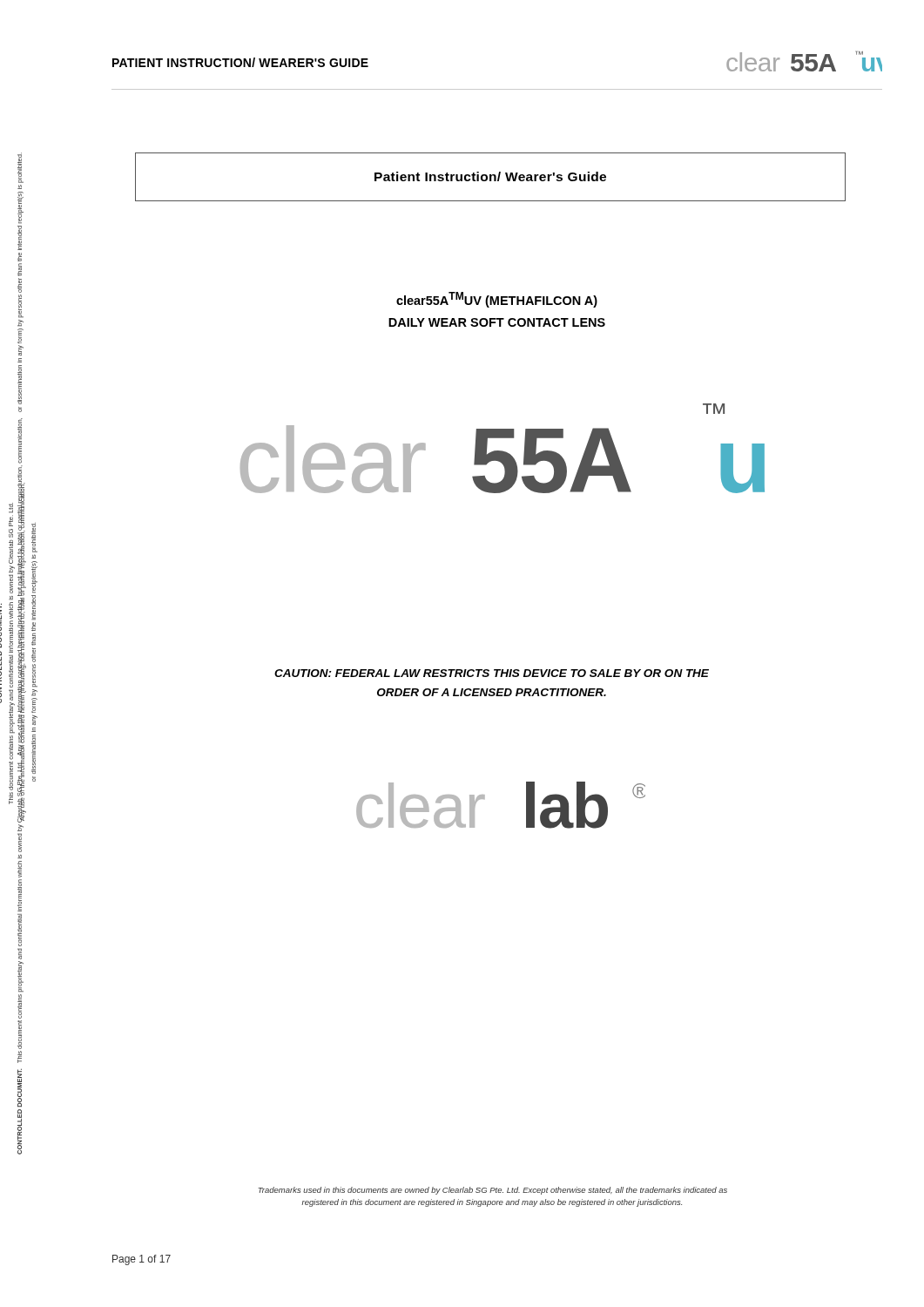
Task: Click the passage that begins "Trademarks used in this documents"
Action: pos(492,1197)
